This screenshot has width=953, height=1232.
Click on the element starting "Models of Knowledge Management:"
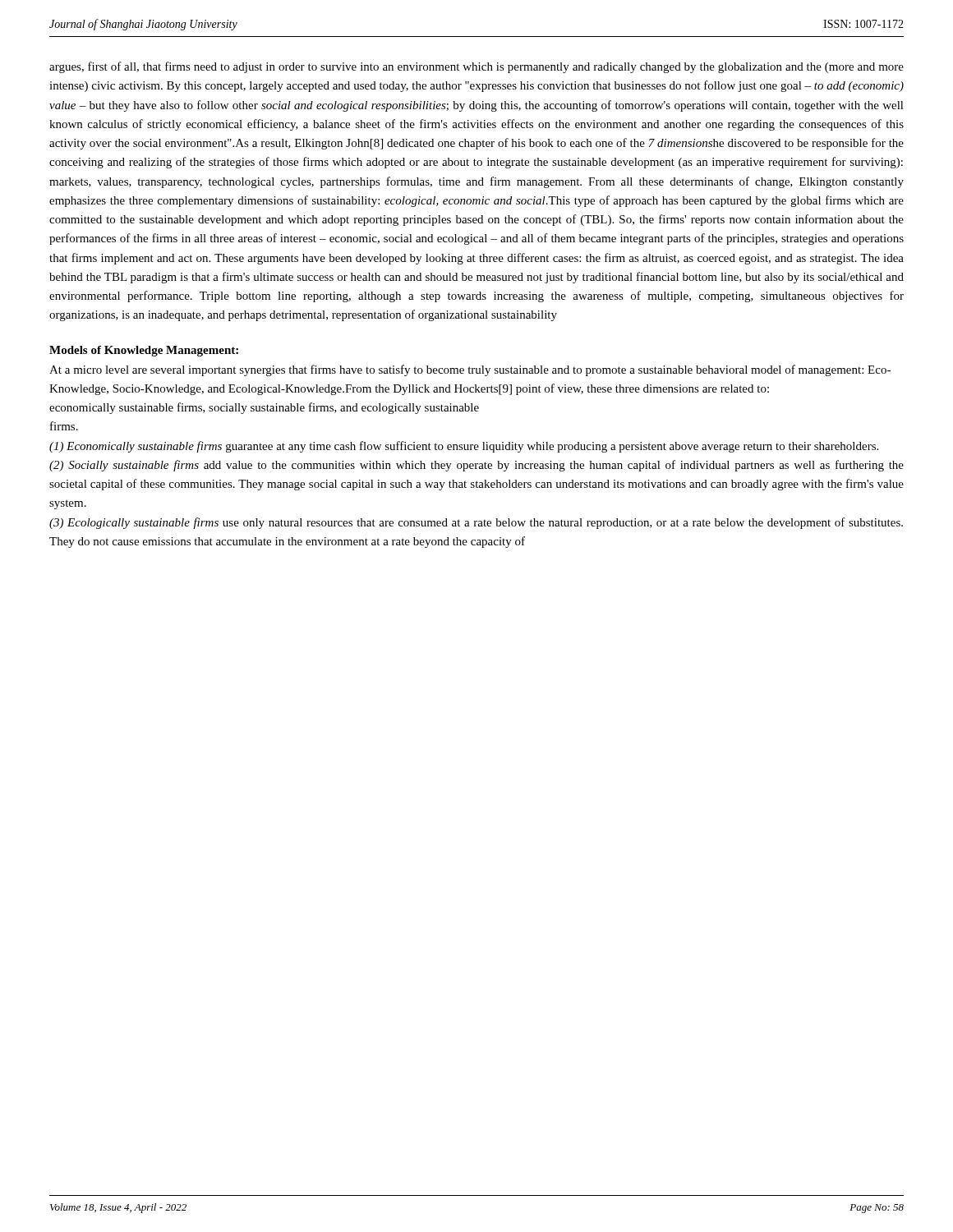coord(144,349)
